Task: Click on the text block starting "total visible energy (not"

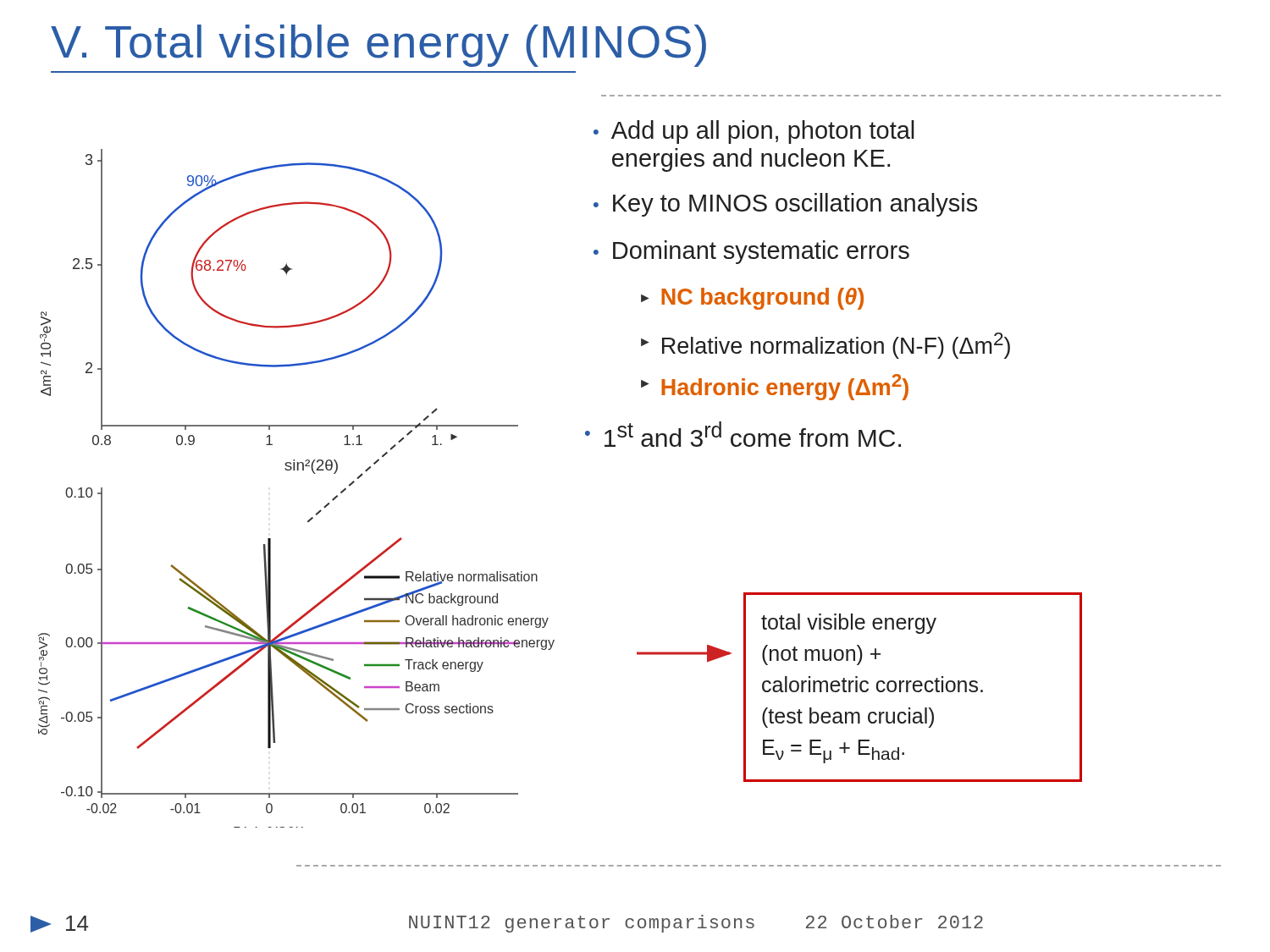Action: point(873,687)
